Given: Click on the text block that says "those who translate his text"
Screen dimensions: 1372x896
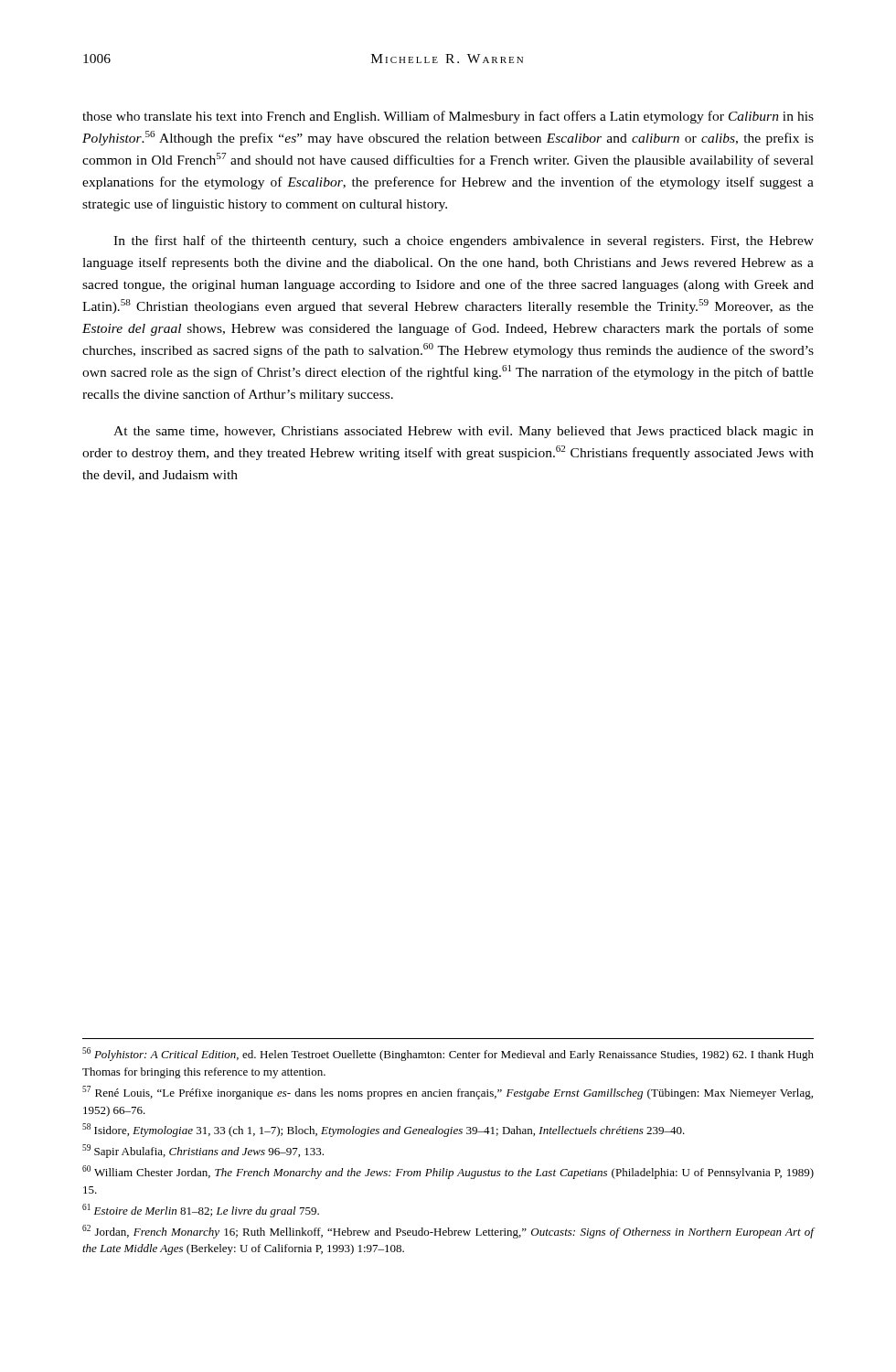Looking at the screenshot, I should click(x=448, y=160).
